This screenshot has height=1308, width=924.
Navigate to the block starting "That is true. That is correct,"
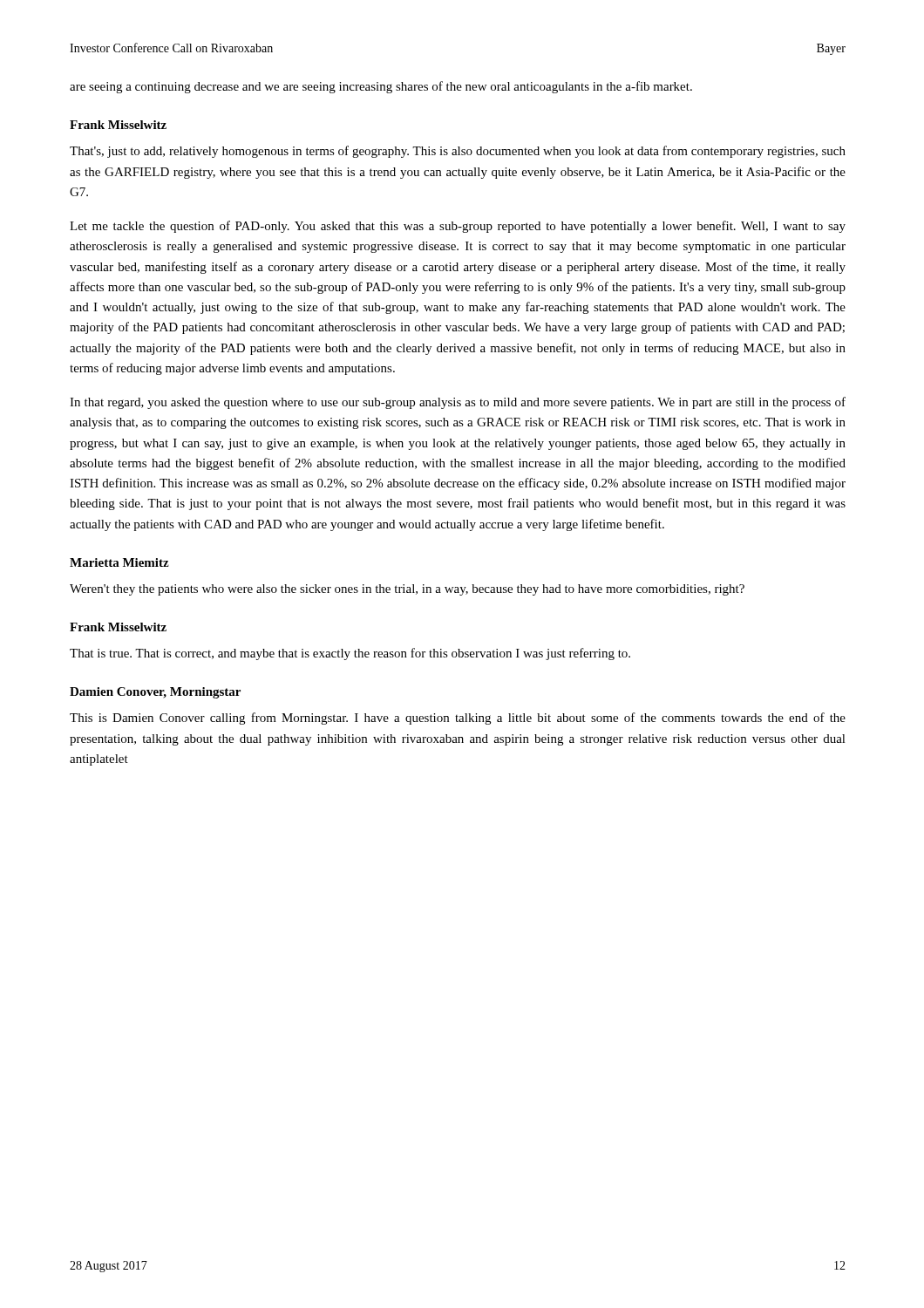coord(350,653)
